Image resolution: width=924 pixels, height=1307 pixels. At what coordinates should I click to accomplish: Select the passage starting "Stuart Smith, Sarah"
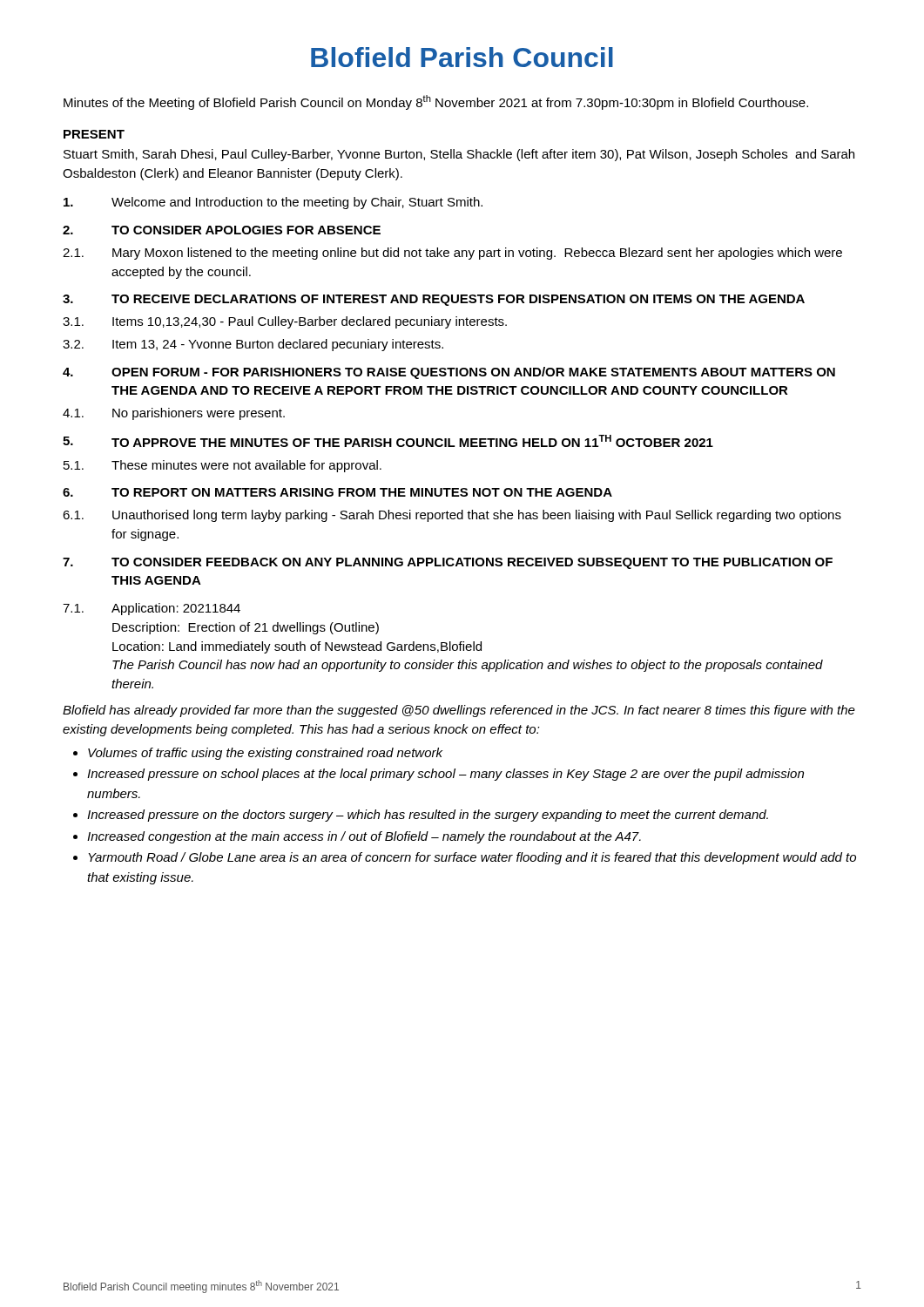click(459, 163)
